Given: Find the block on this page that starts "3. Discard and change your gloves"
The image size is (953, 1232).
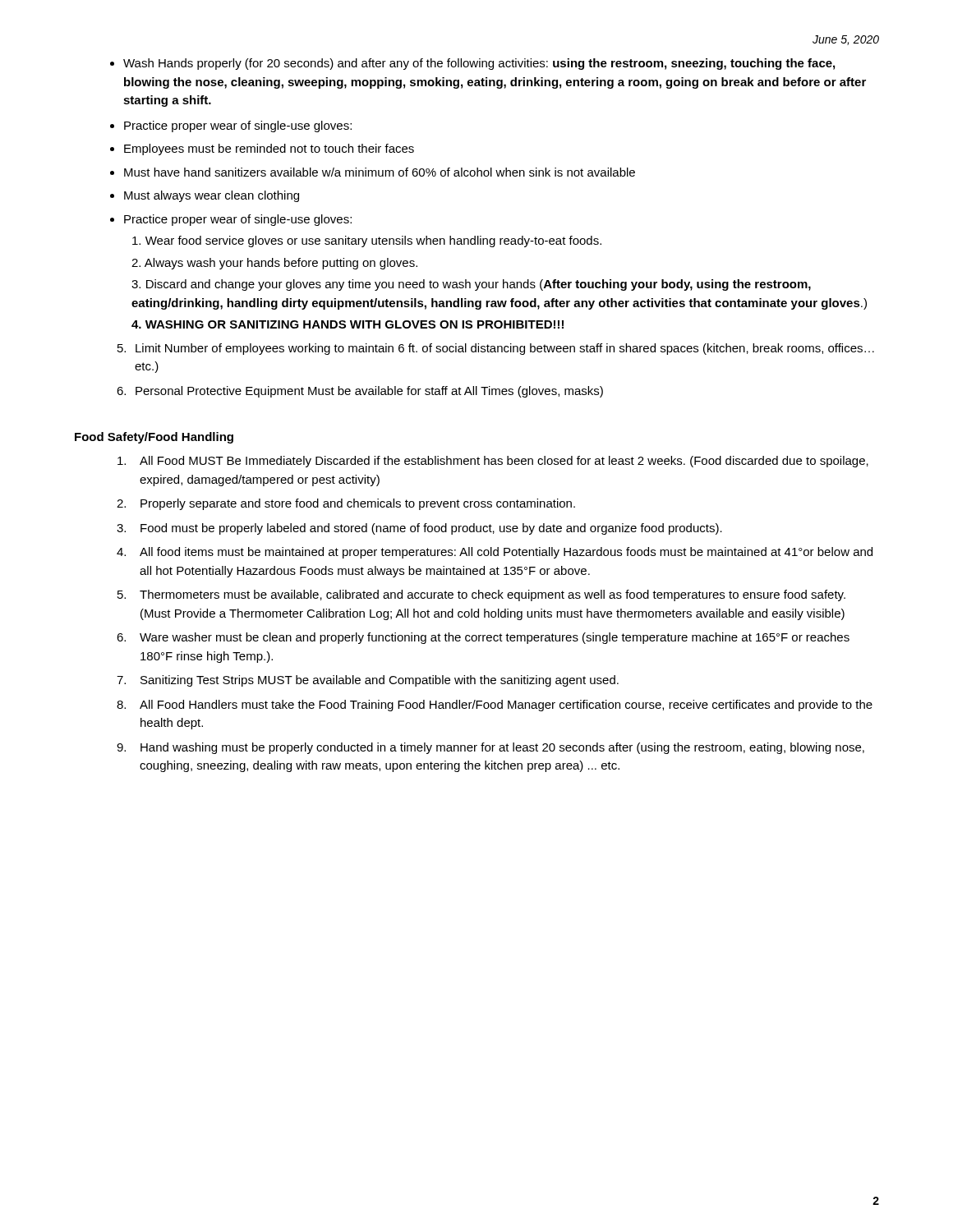Looking at the screenshot, I should pos(499,293).
